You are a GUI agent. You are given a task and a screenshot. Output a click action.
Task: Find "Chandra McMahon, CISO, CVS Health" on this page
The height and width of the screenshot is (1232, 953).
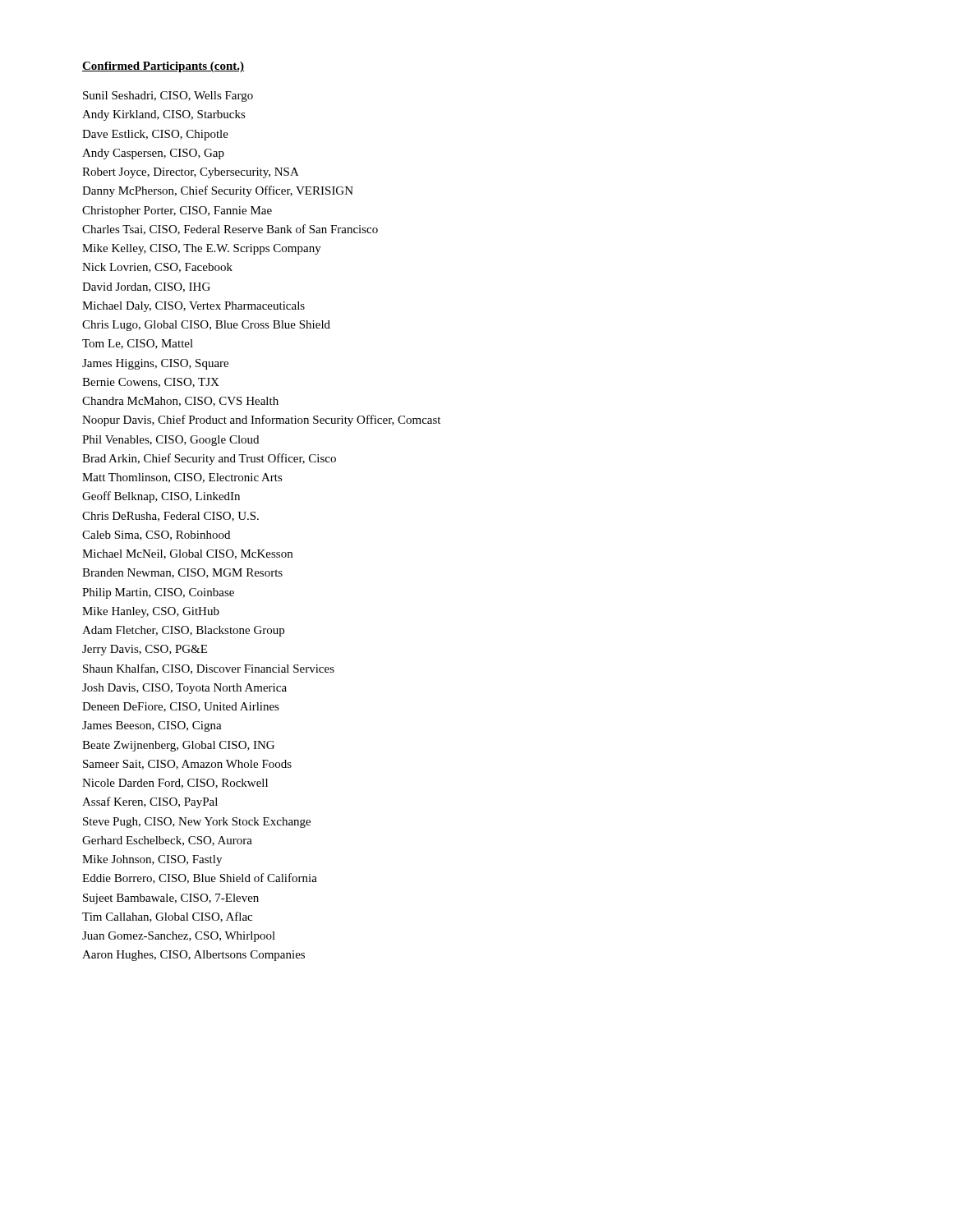click(180, 402)
